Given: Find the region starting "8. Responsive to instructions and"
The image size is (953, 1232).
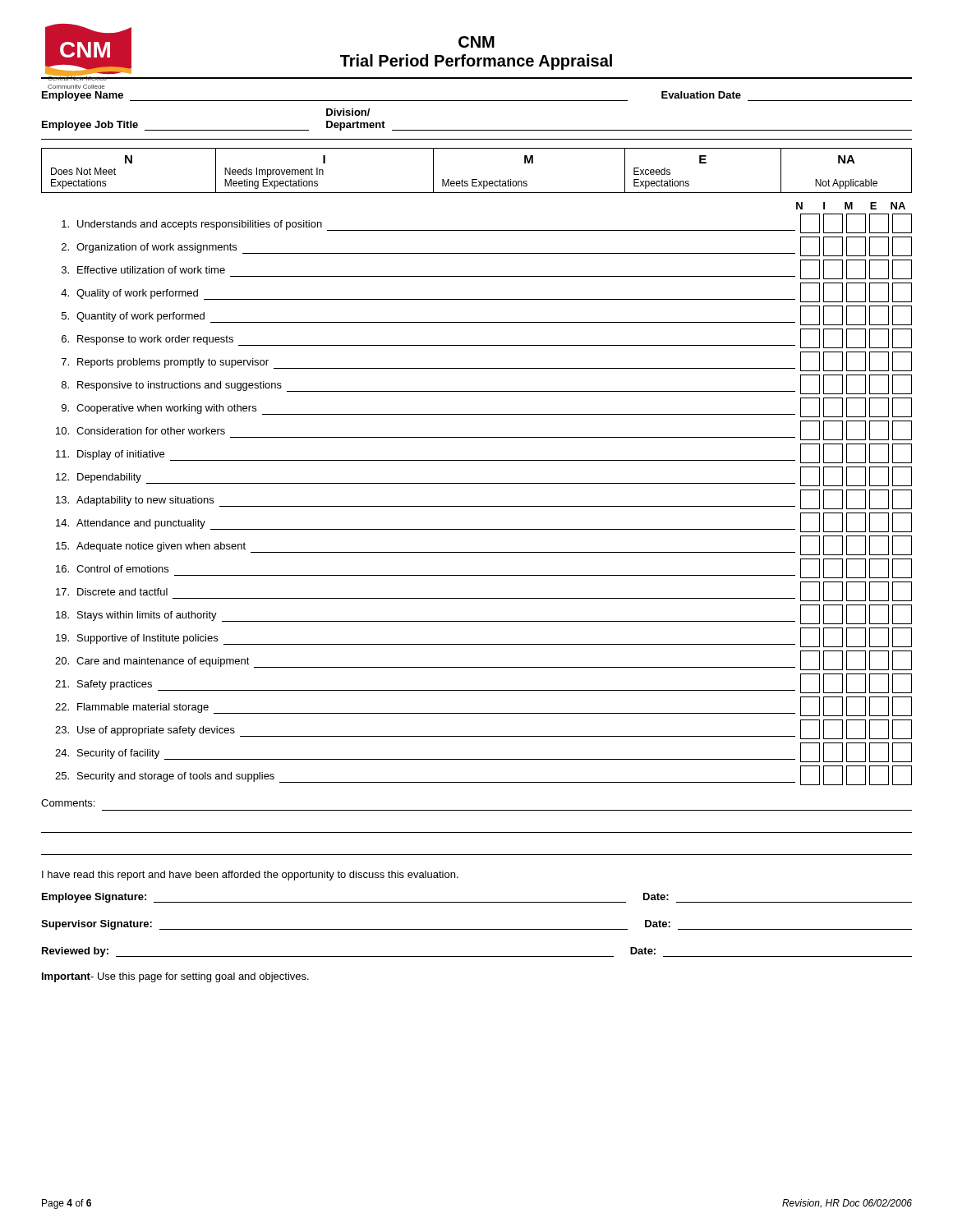Looking at the screenshot, I should pos(476,384).
